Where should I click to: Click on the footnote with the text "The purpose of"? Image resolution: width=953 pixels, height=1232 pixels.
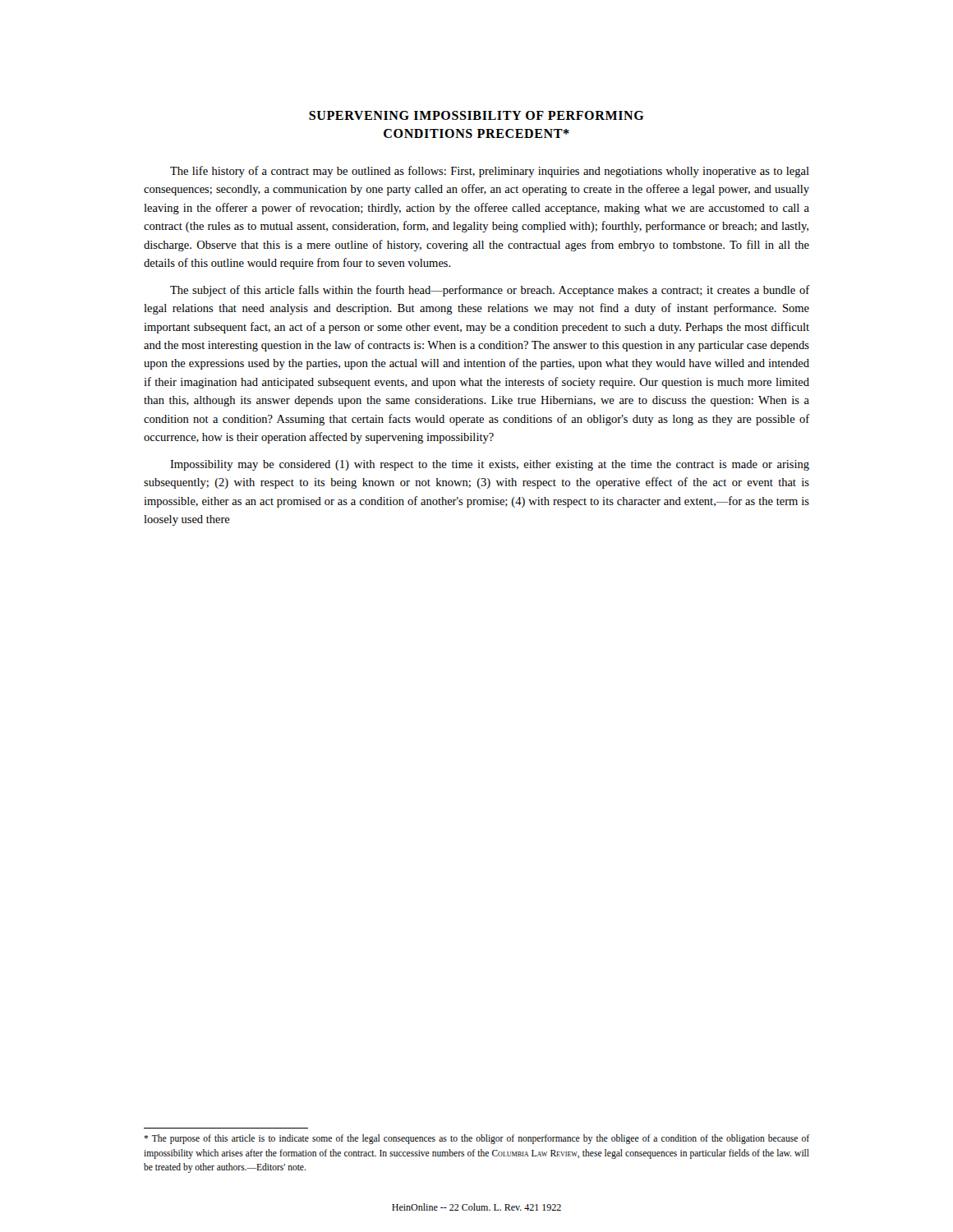pos(476,1153)
